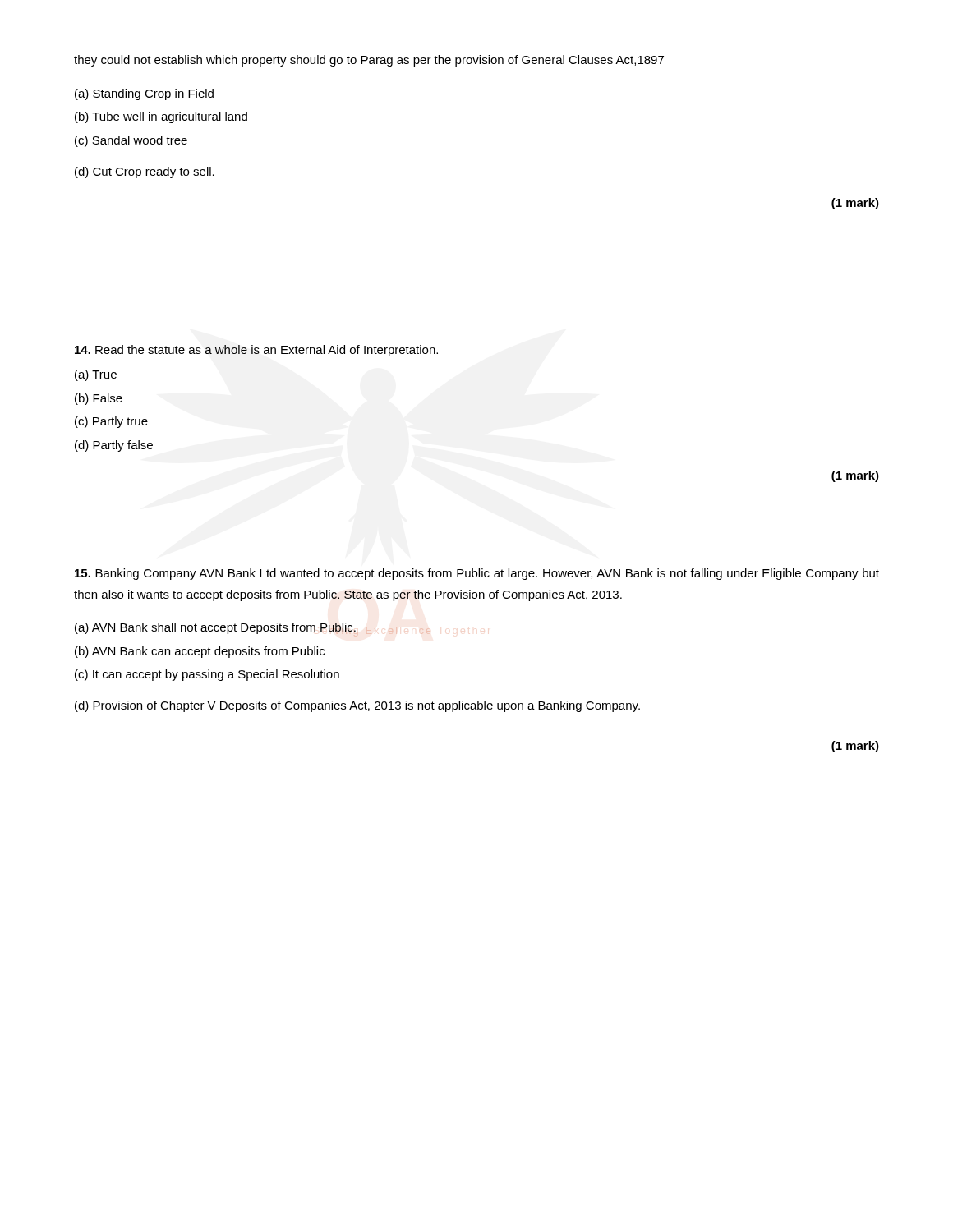This screenshot has width=953, height=1232.
Task: Select the text block containing "Read the statute as a whole"
Action: pos(256,349)
